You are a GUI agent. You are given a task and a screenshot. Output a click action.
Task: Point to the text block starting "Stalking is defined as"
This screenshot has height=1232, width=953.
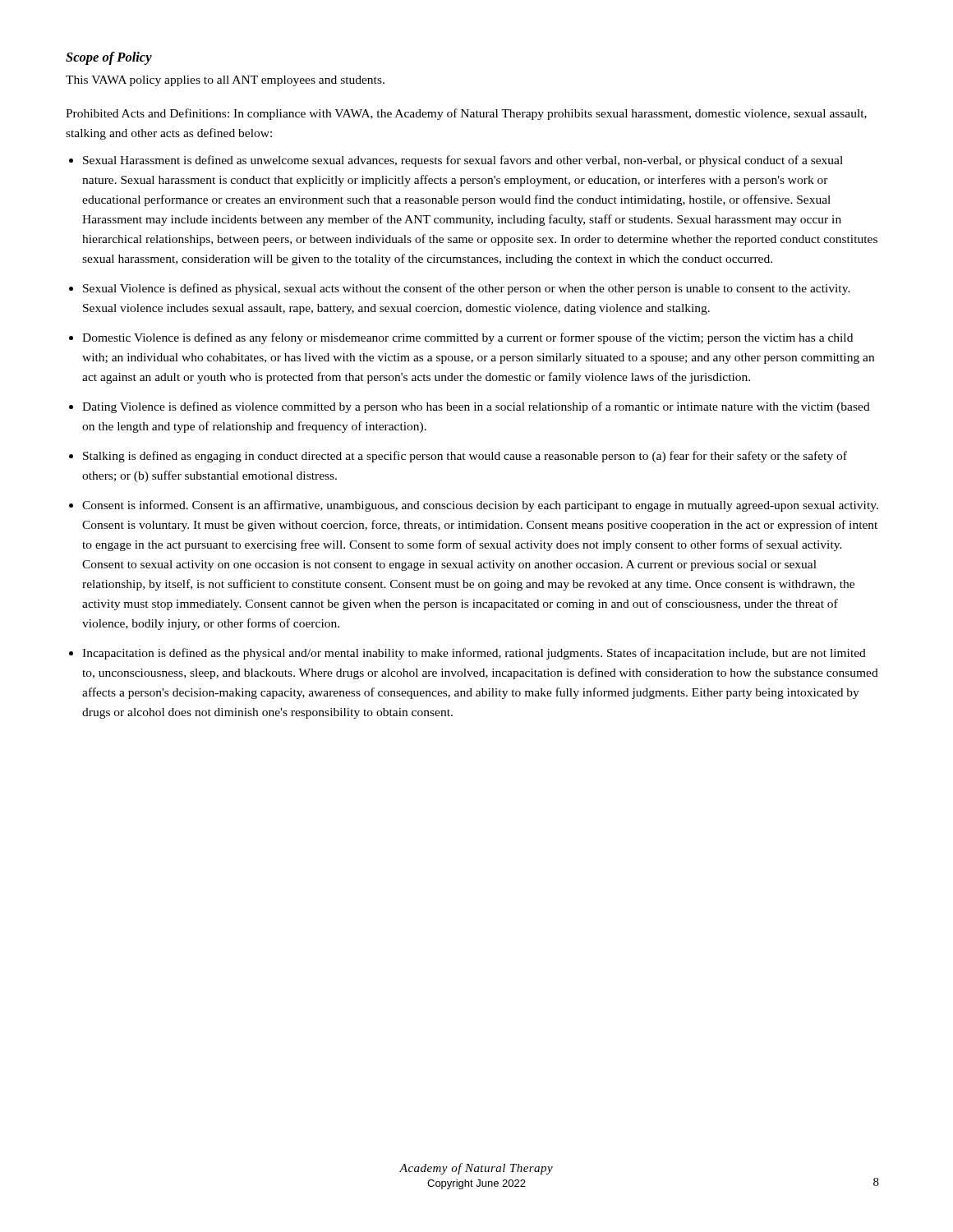pos(481,466)
